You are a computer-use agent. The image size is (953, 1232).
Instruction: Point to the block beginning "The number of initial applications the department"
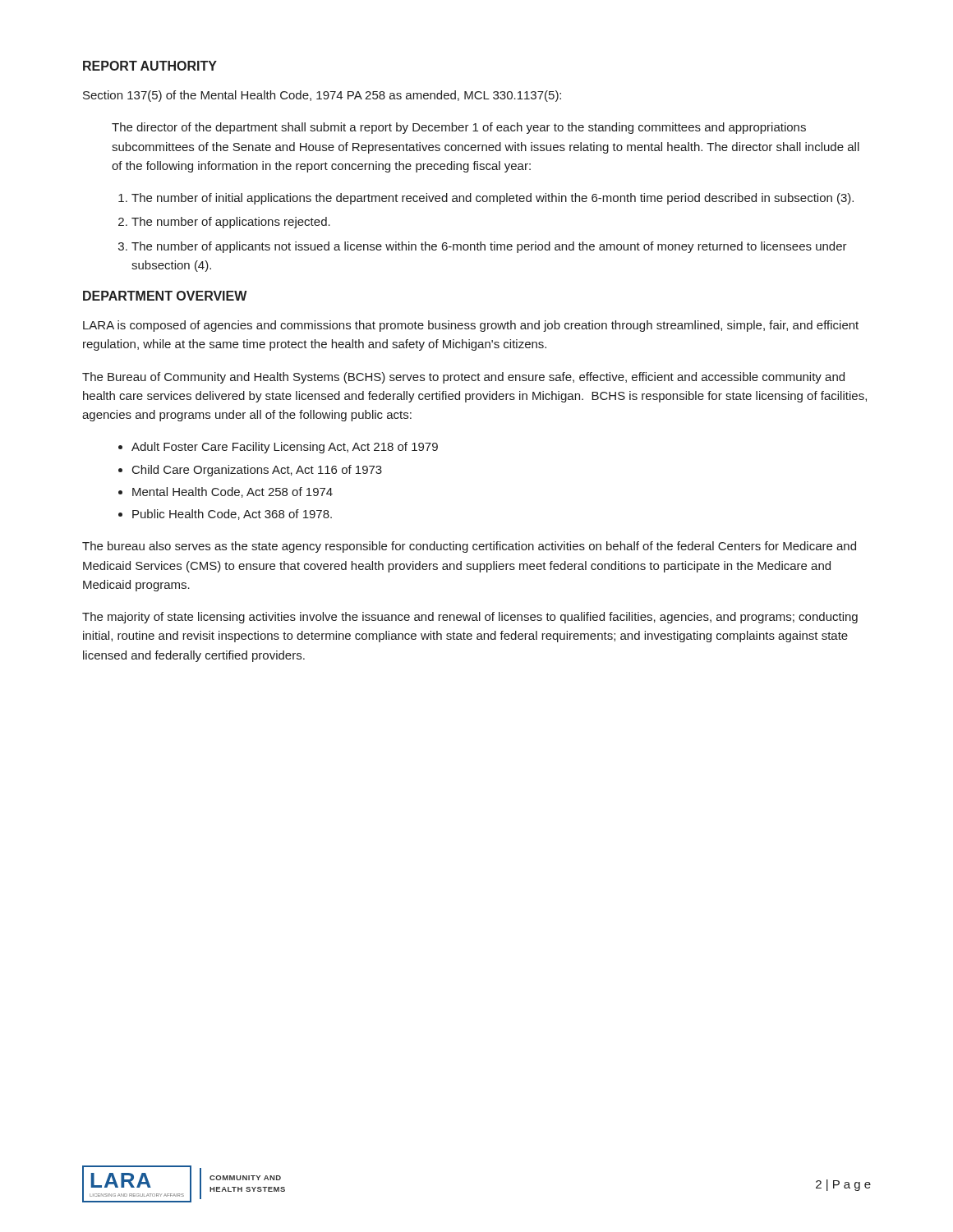coord(493,198)
